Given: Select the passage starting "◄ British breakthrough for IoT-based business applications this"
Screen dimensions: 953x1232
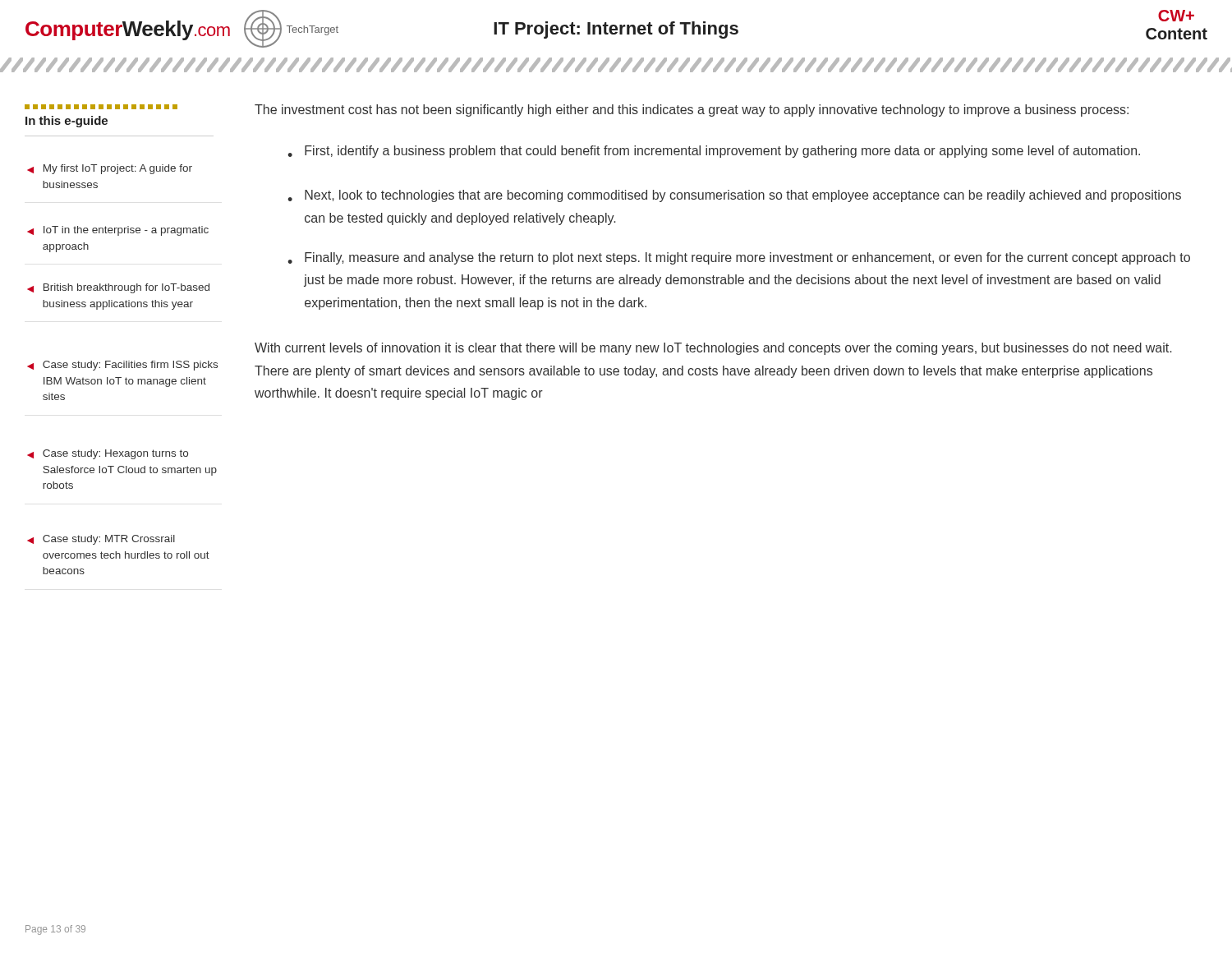Looking at the screenshot, I should pos(123,295).
